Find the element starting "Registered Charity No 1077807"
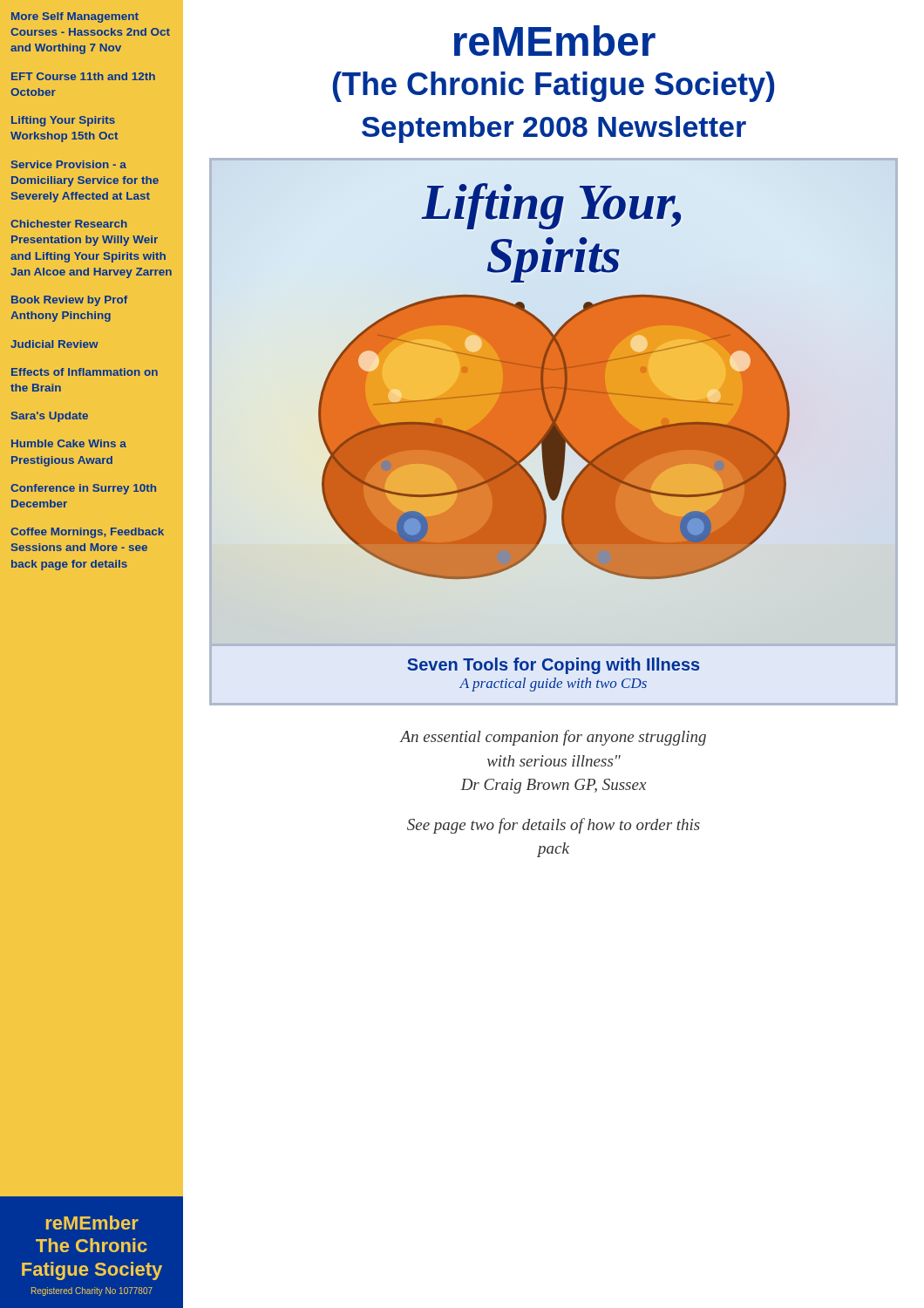The width and height of the screenshot is (924, 1308). point(92,1291)
